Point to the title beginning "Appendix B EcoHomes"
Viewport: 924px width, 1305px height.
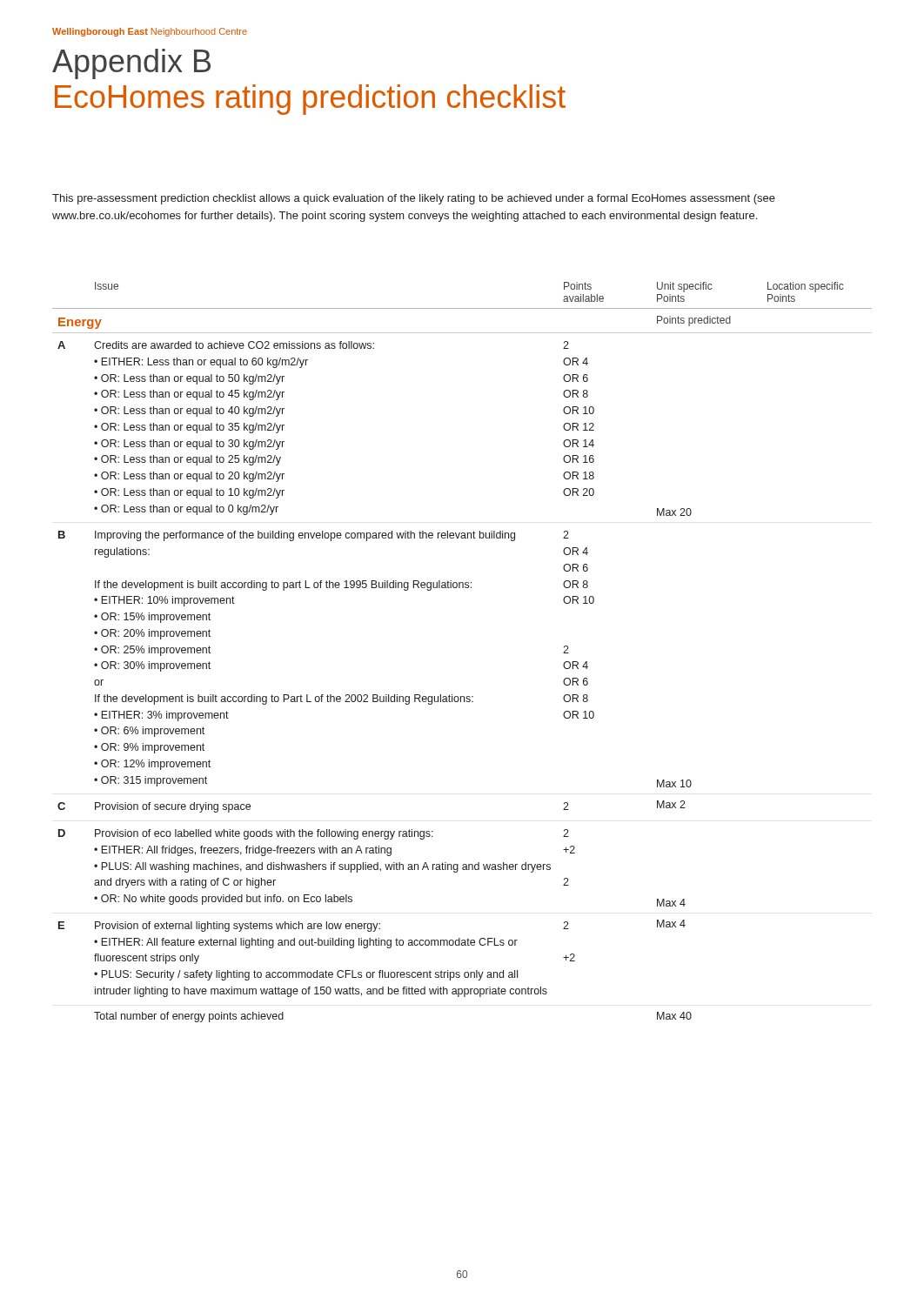pos(462,79)
